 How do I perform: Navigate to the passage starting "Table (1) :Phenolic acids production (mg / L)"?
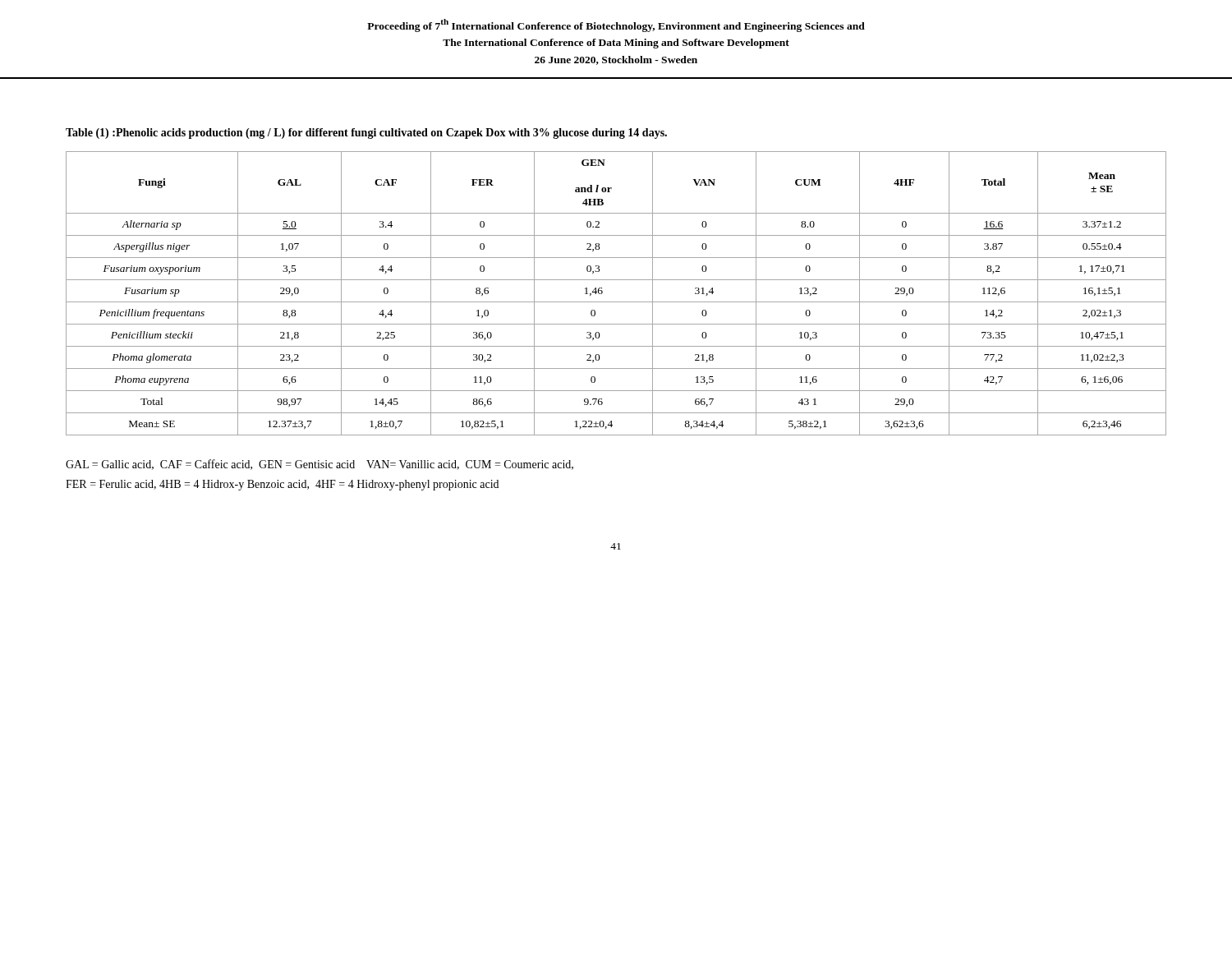[x=367, y=133]
